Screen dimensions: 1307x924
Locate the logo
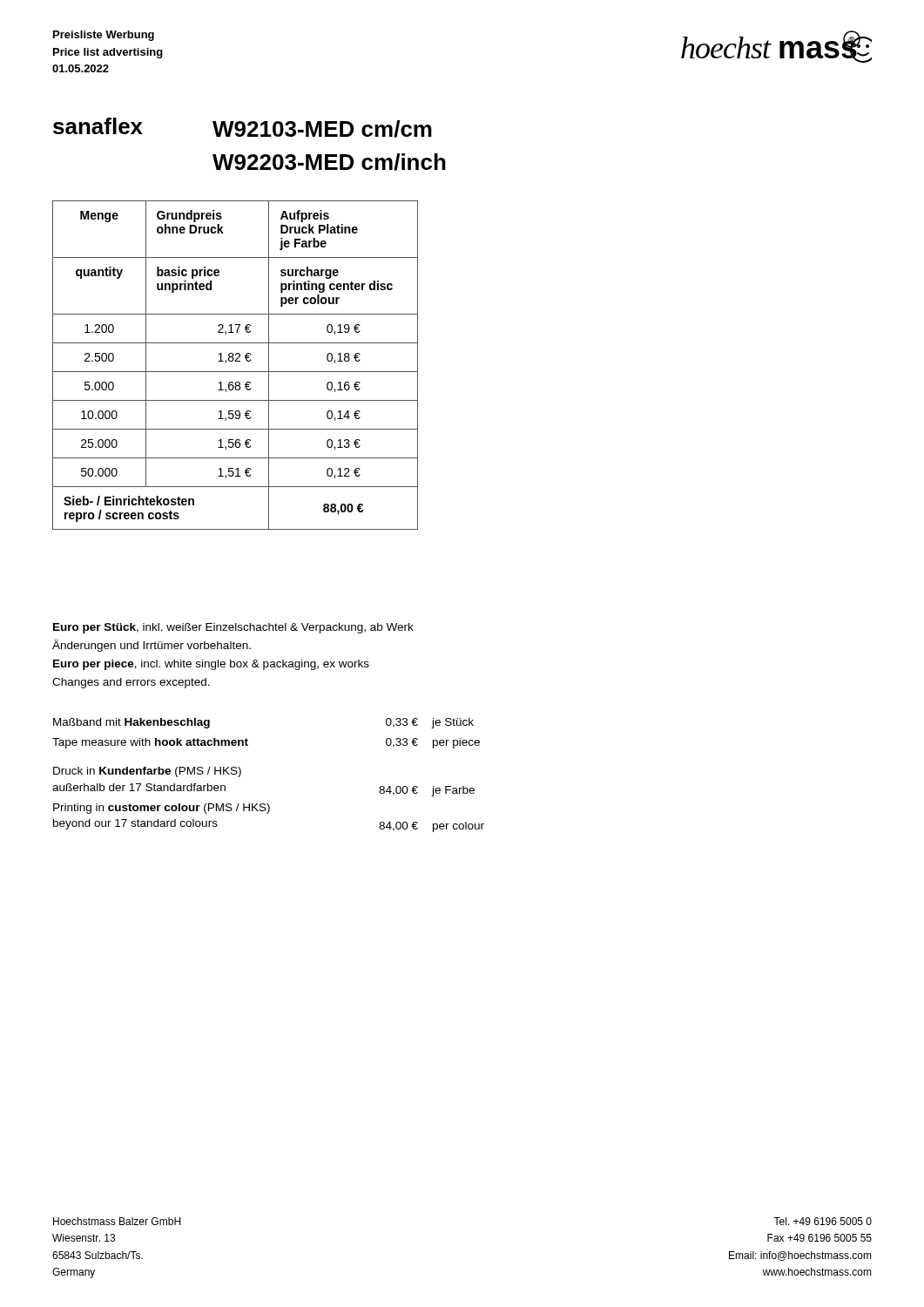coord(776,48)
